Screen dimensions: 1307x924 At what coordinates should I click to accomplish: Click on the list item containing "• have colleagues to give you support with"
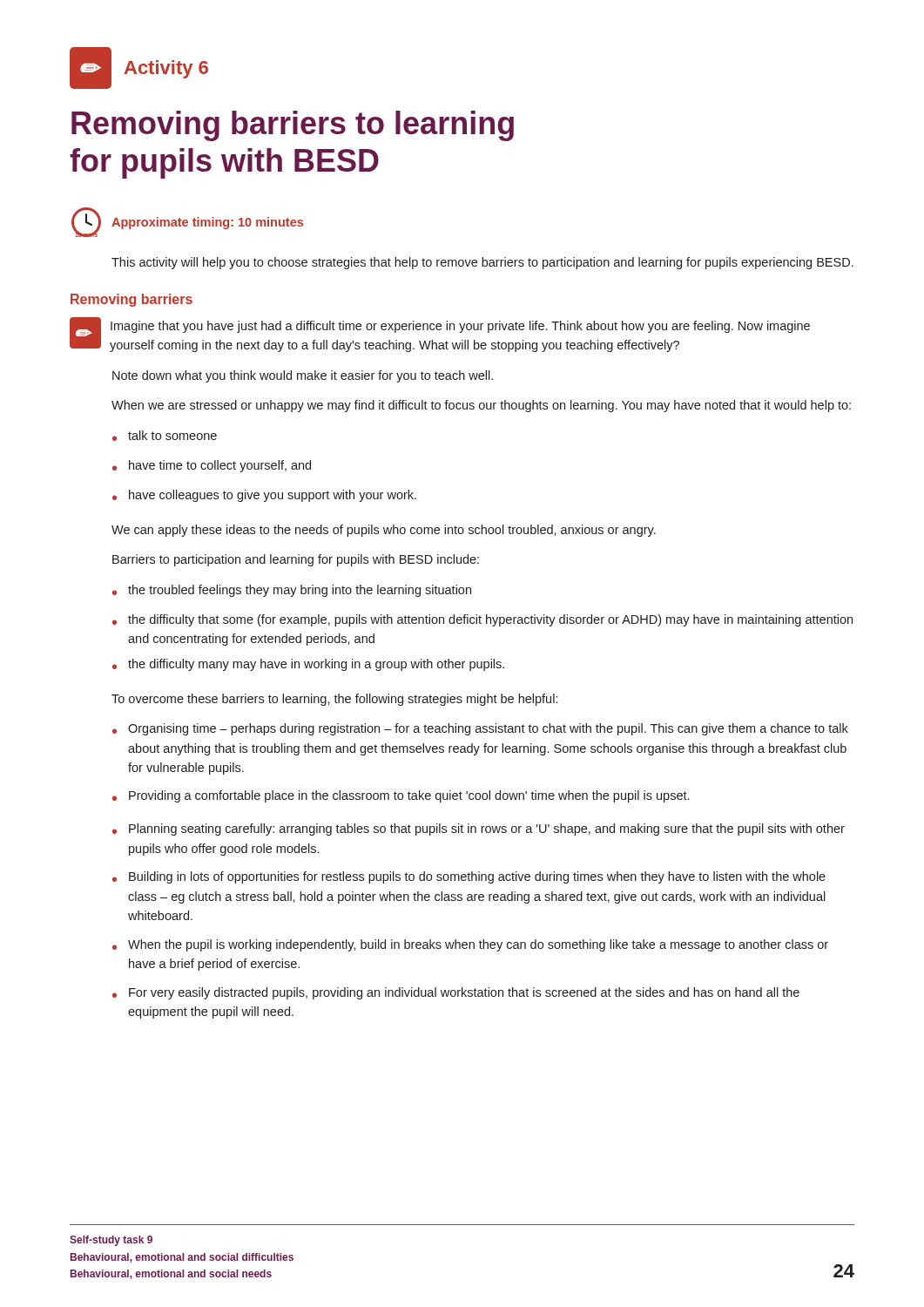264,497
